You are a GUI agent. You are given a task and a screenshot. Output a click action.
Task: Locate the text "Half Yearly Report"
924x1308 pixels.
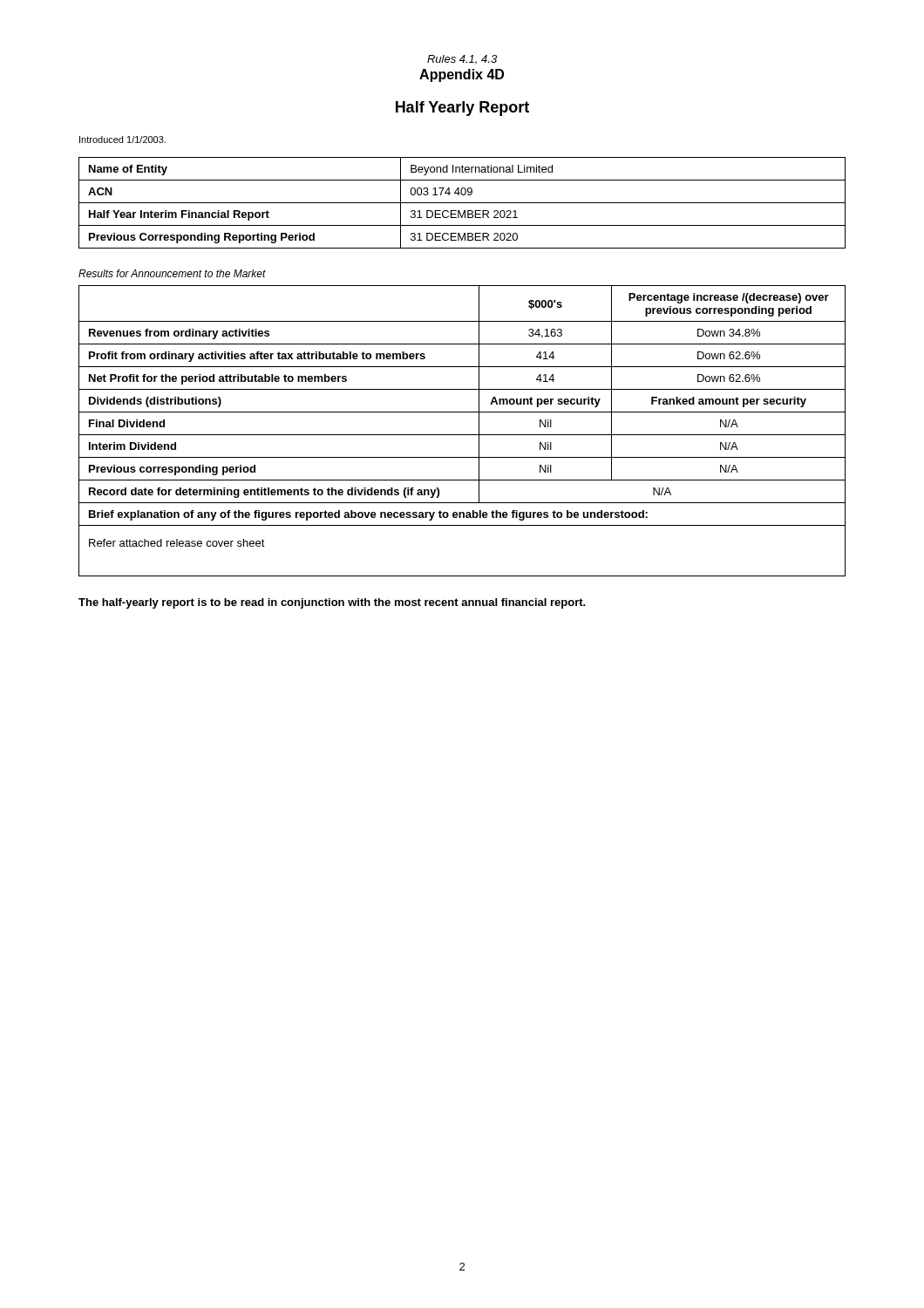click(462, 107)
